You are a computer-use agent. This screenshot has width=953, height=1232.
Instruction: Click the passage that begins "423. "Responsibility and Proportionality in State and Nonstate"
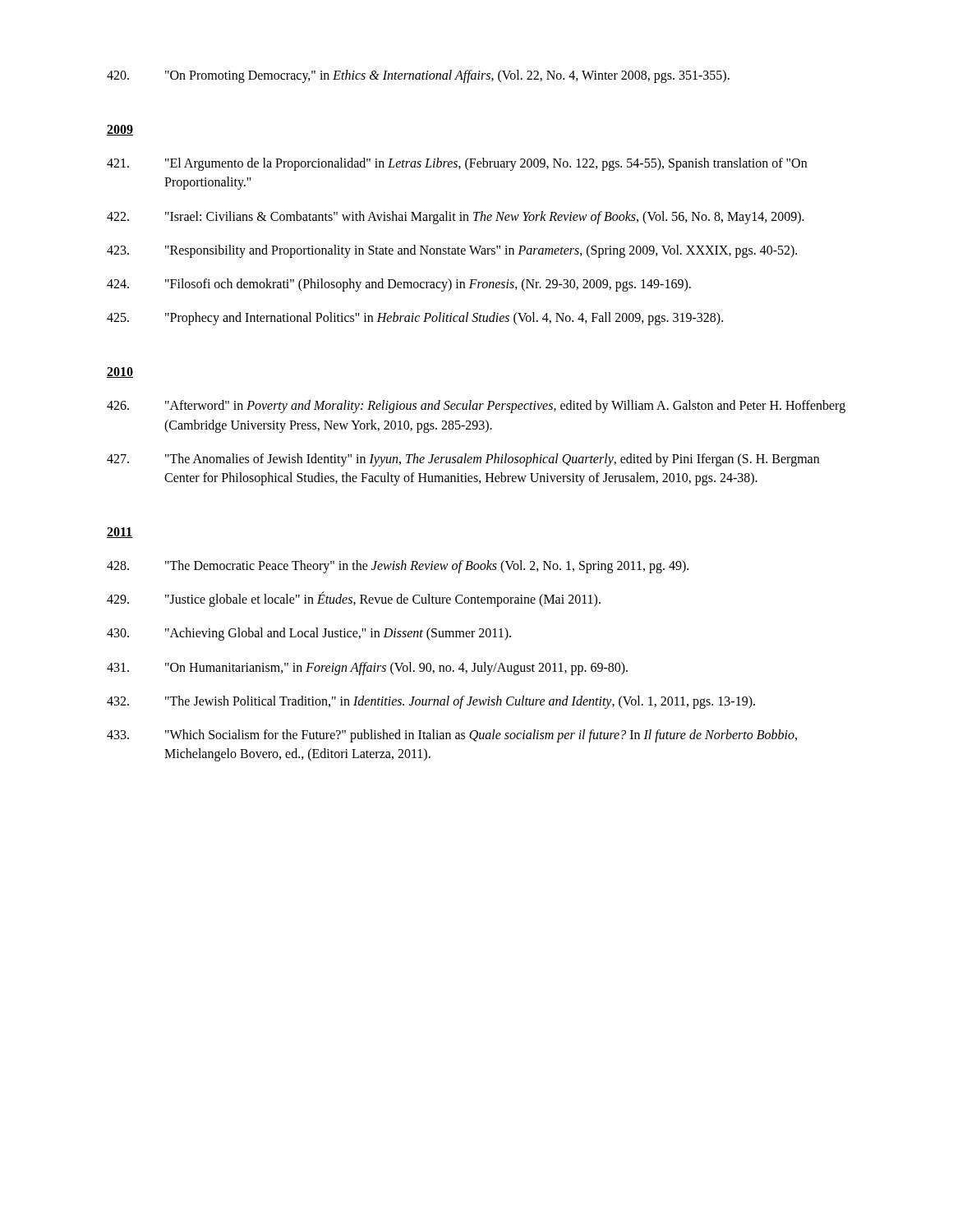coord(476,250)
